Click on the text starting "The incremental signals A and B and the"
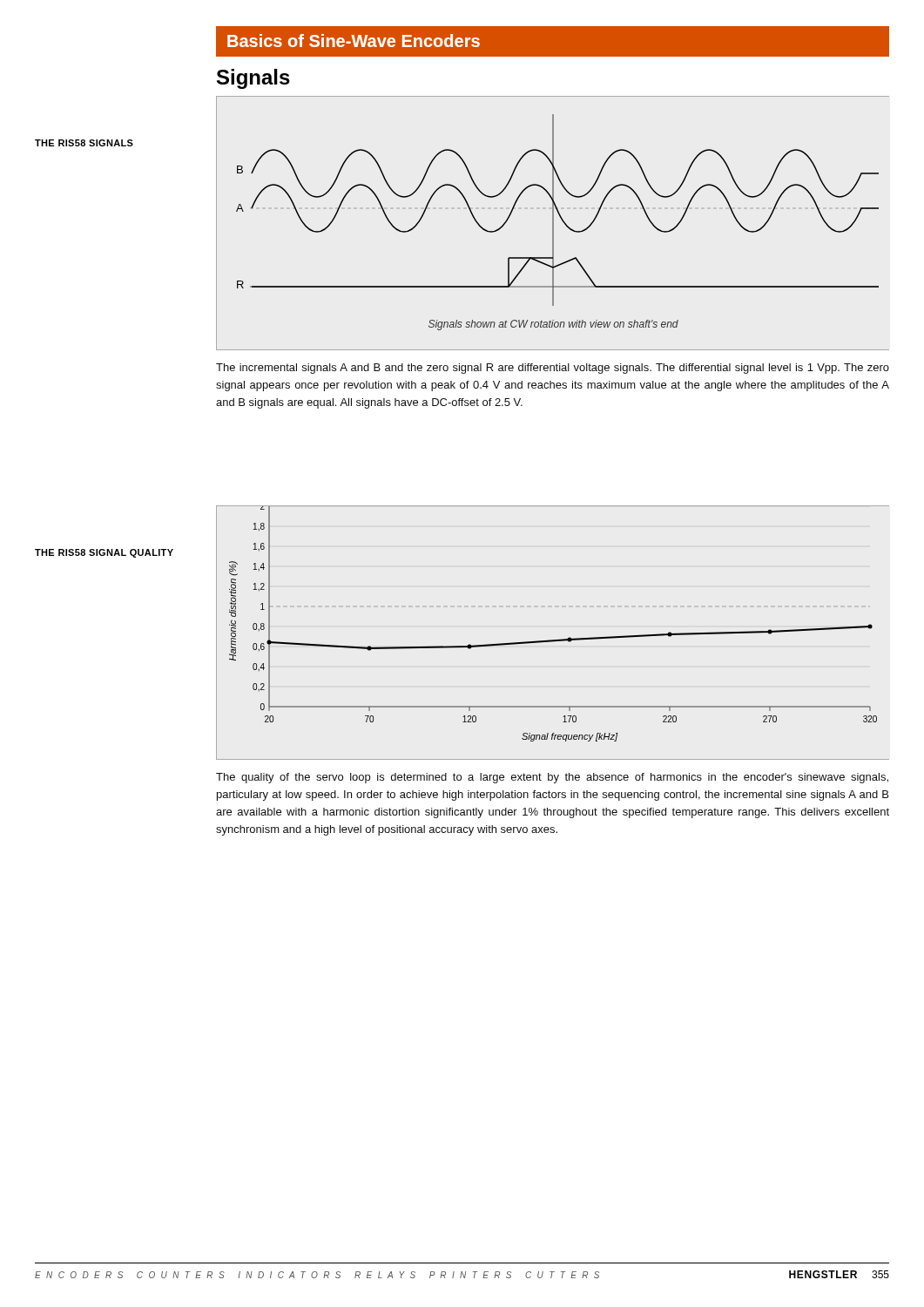Screen dimensions: 1307x924 point(553,385)
